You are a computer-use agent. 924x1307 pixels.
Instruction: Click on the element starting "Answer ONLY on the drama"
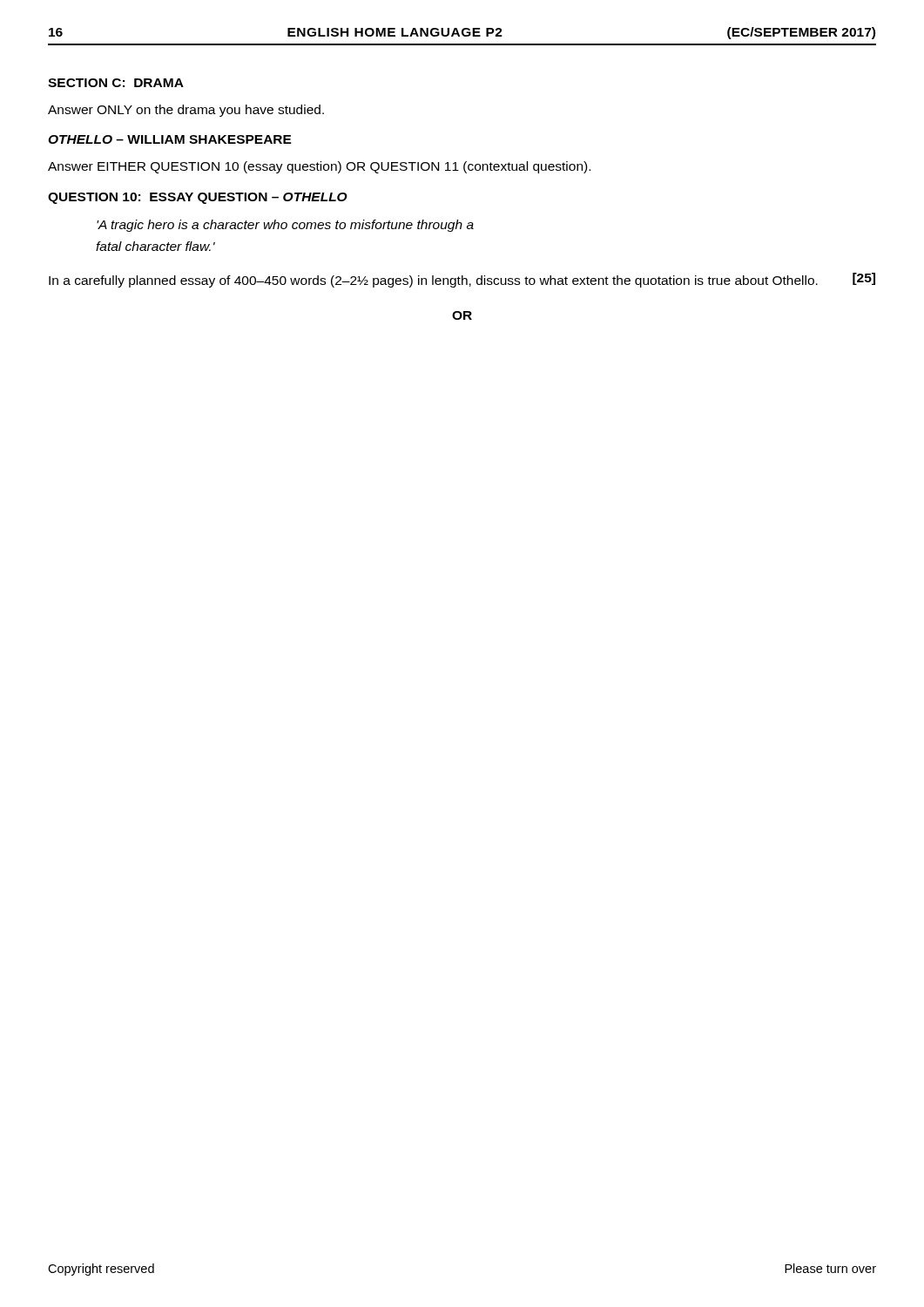(186, 109)
